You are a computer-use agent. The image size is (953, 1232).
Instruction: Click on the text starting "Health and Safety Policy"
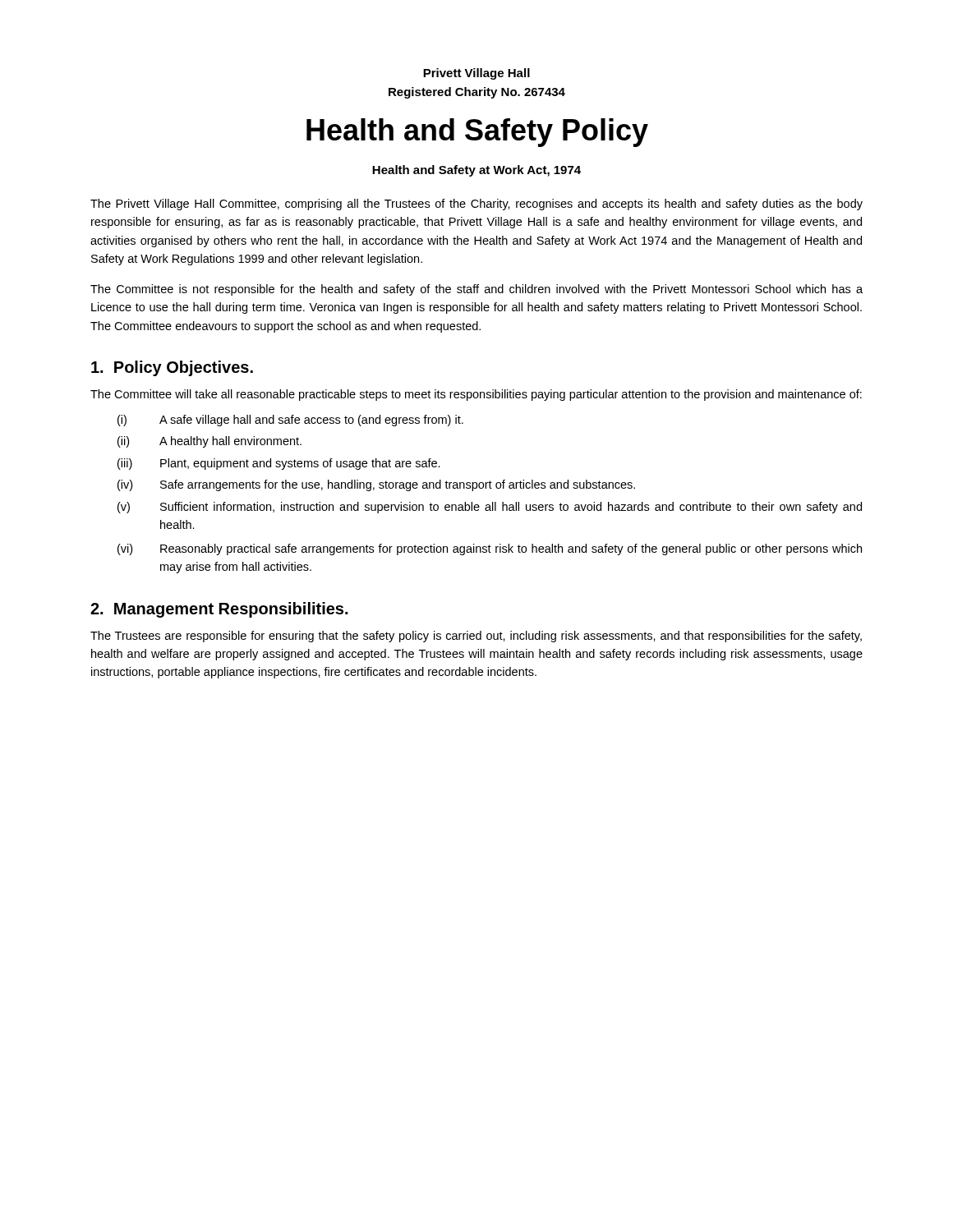click(x=476, y=130)
